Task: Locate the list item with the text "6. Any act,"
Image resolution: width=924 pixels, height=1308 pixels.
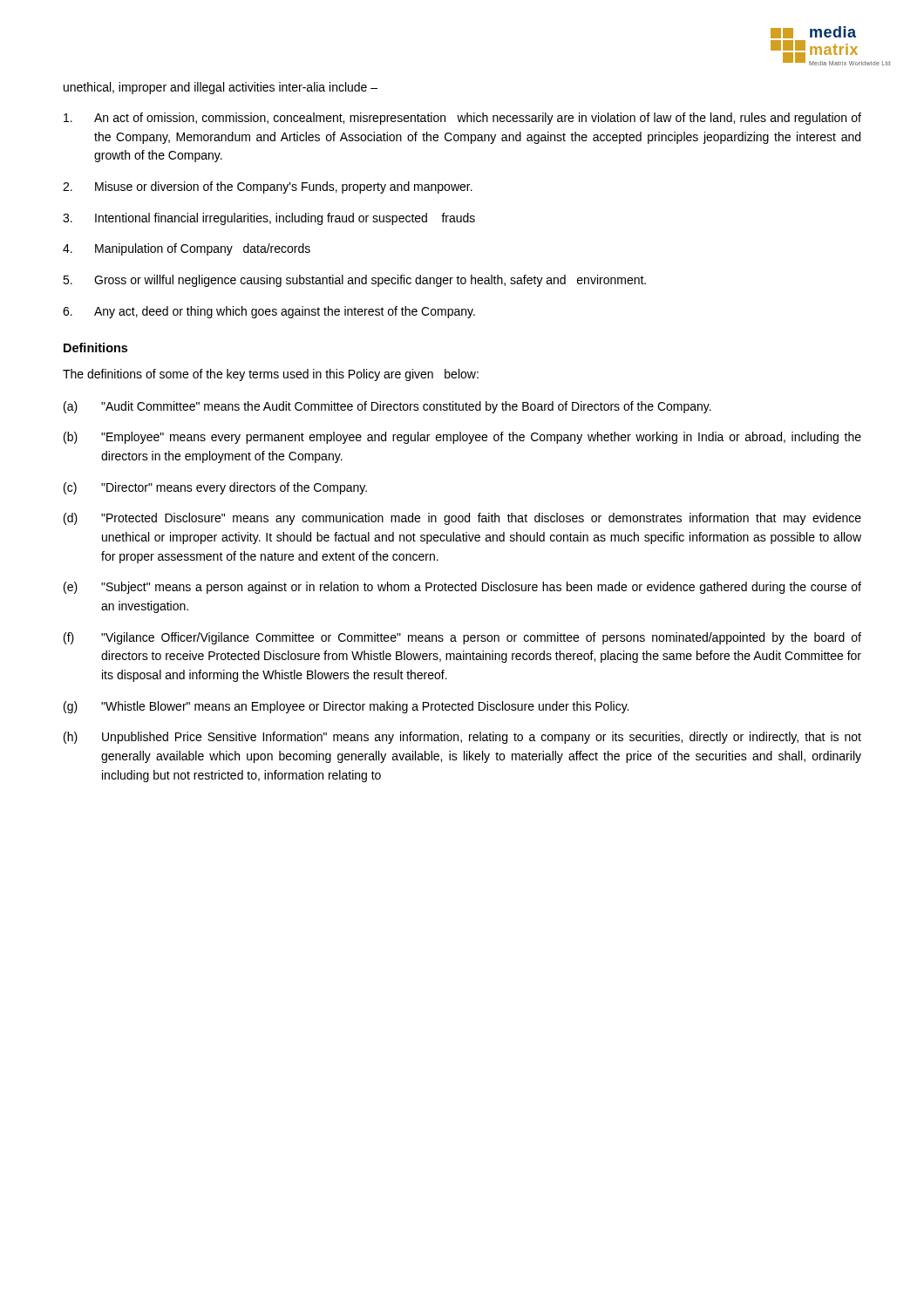Action: coord(462,312)
